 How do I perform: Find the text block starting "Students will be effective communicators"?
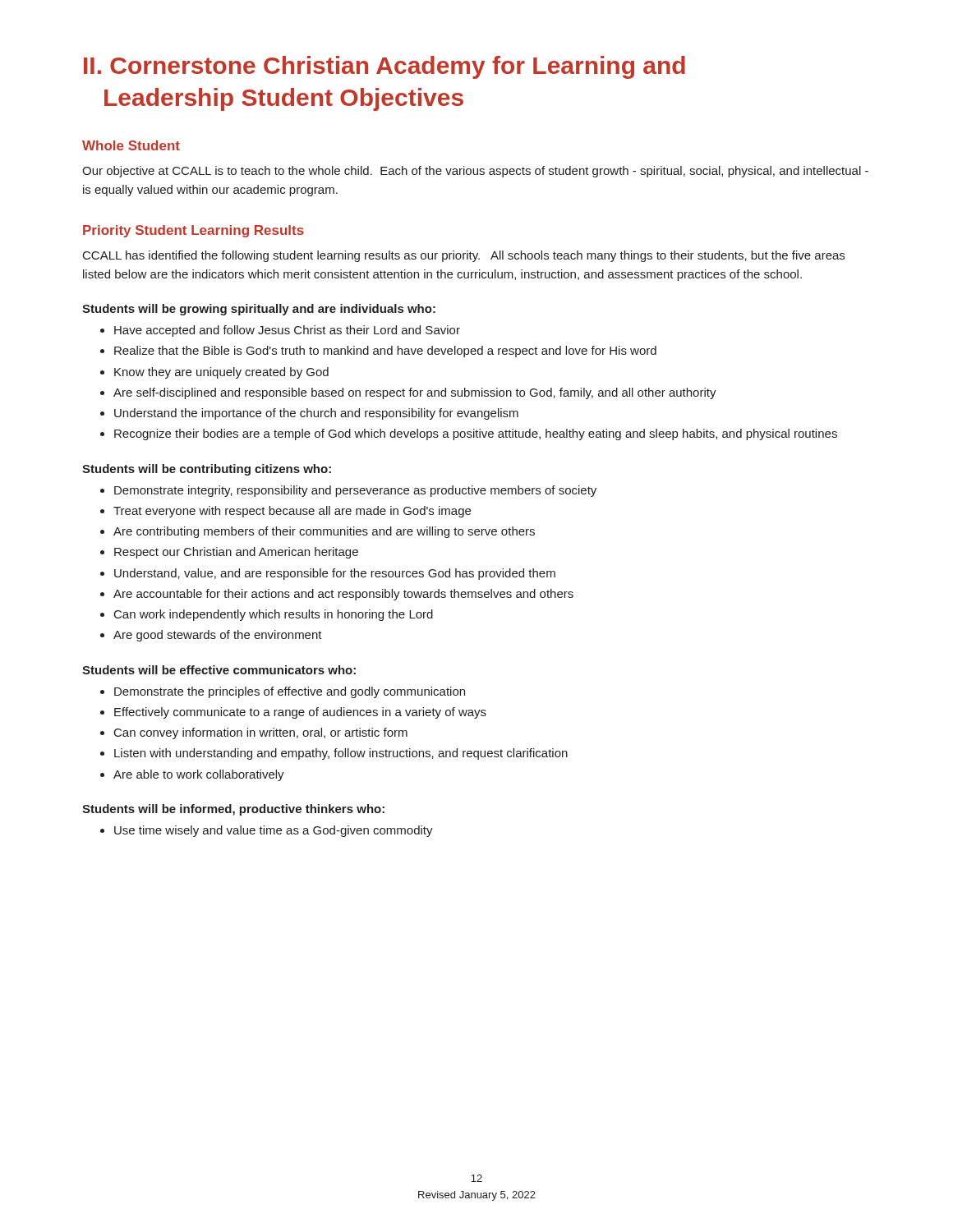click(219, 669)
